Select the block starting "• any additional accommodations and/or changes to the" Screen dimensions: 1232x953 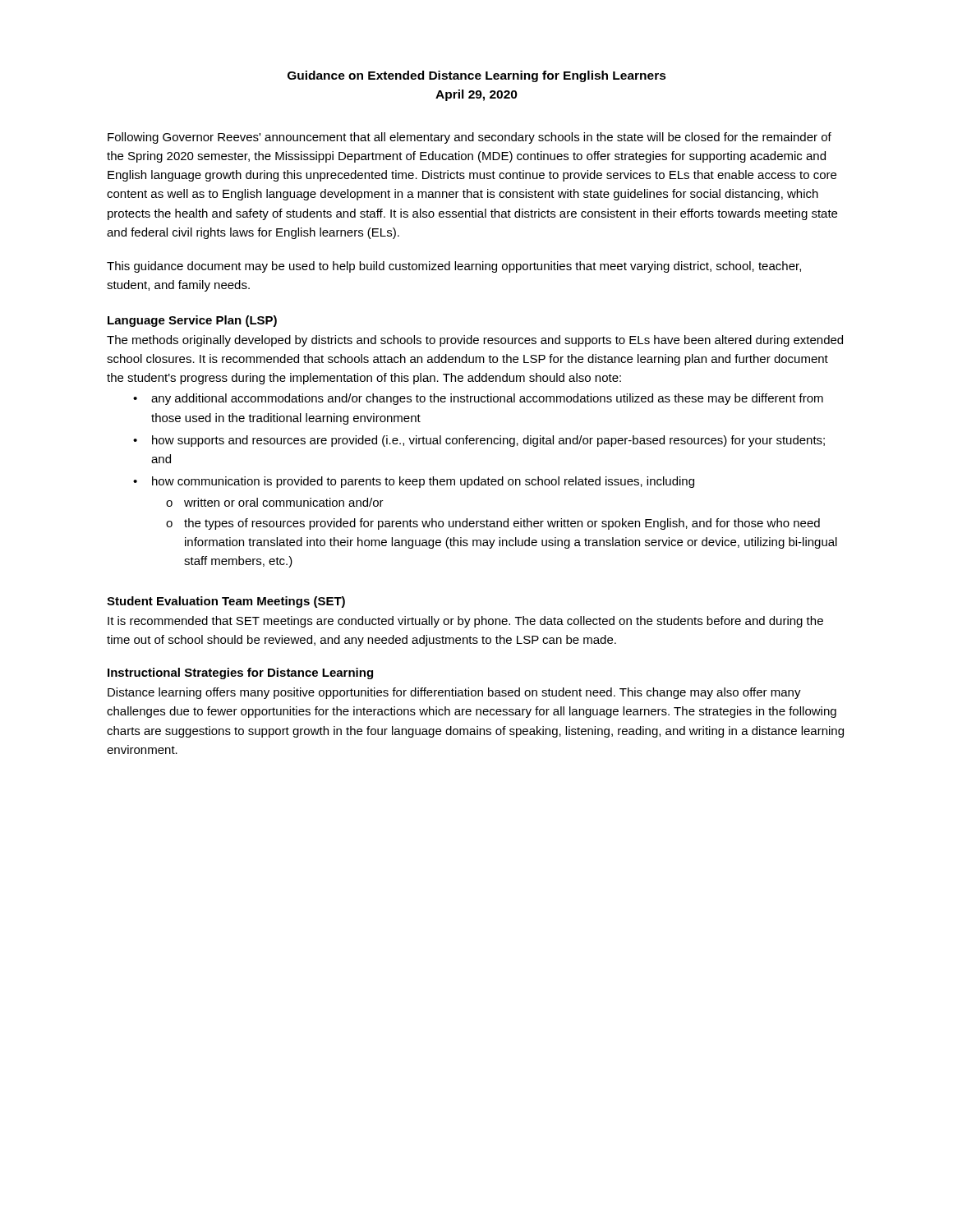(490, 408)
